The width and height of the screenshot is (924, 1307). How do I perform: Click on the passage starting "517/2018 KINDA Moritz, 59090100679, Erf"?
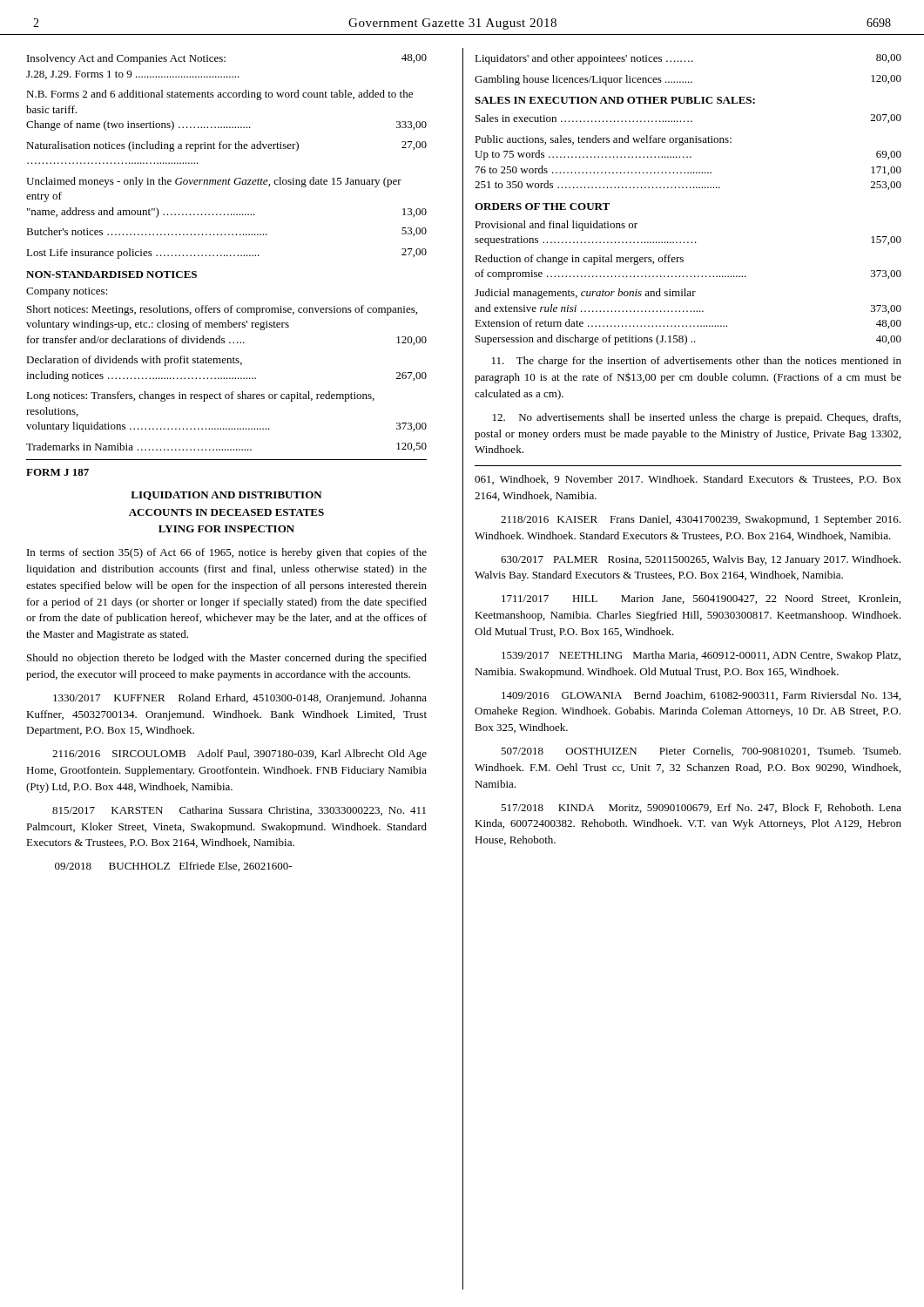point(688,823)
